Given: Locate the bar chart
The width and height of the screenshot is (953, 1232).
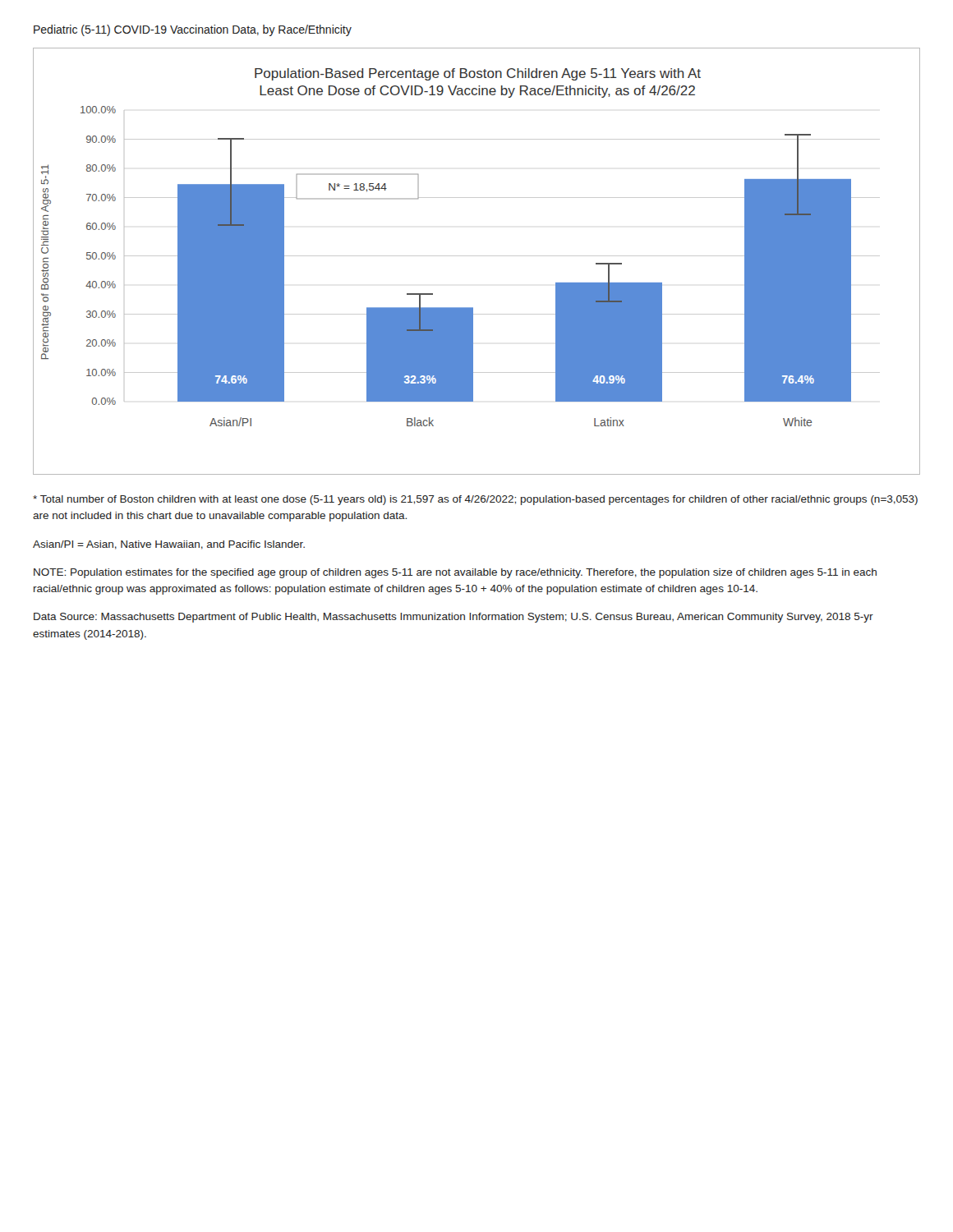Looking at the screenshot, I should pyautogui.click(x=476, y=261).
